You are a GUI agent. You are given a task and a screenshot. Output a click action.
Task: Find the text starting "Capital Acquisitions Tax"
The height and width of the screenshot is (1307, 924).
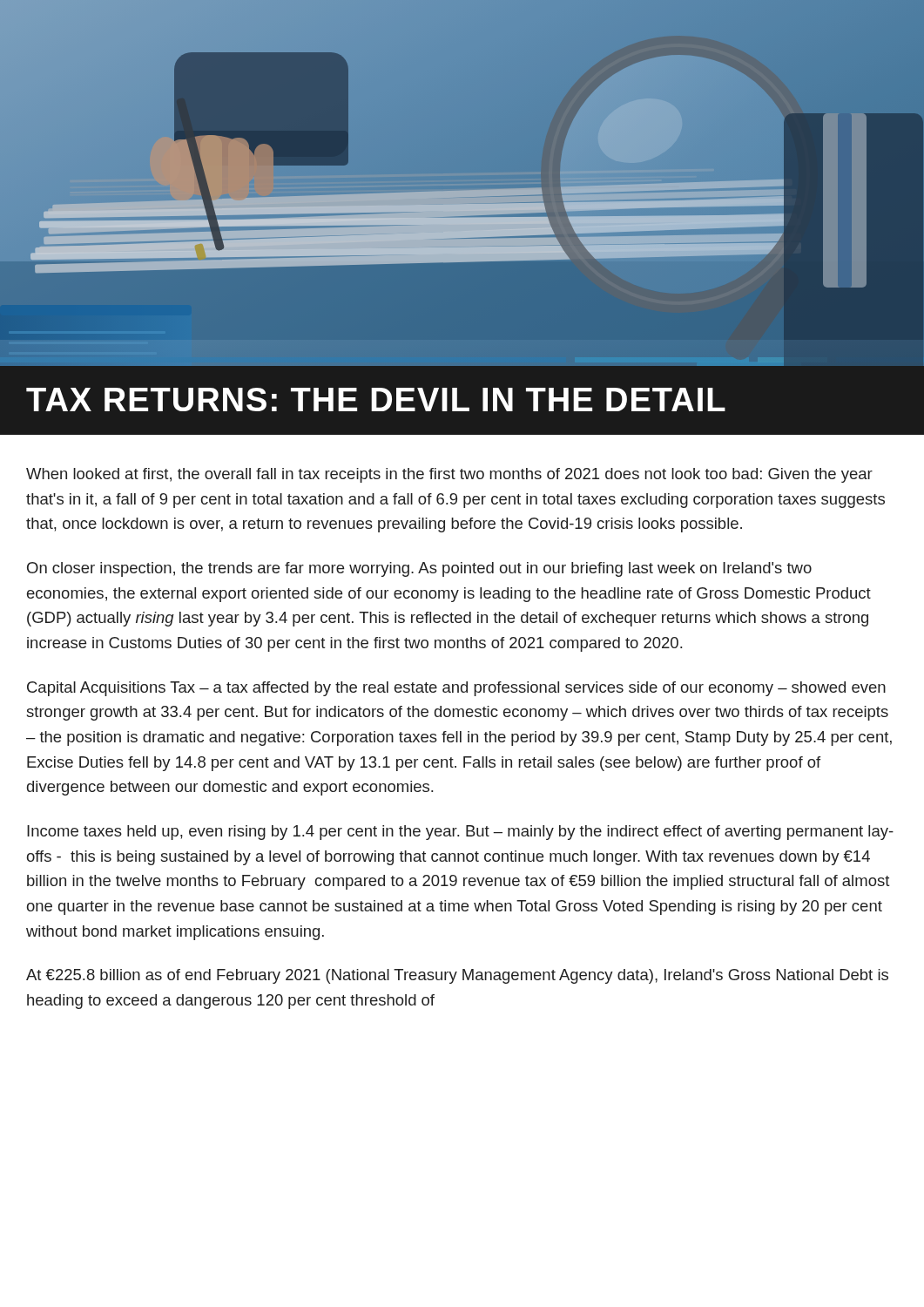(x=462, y=737)
